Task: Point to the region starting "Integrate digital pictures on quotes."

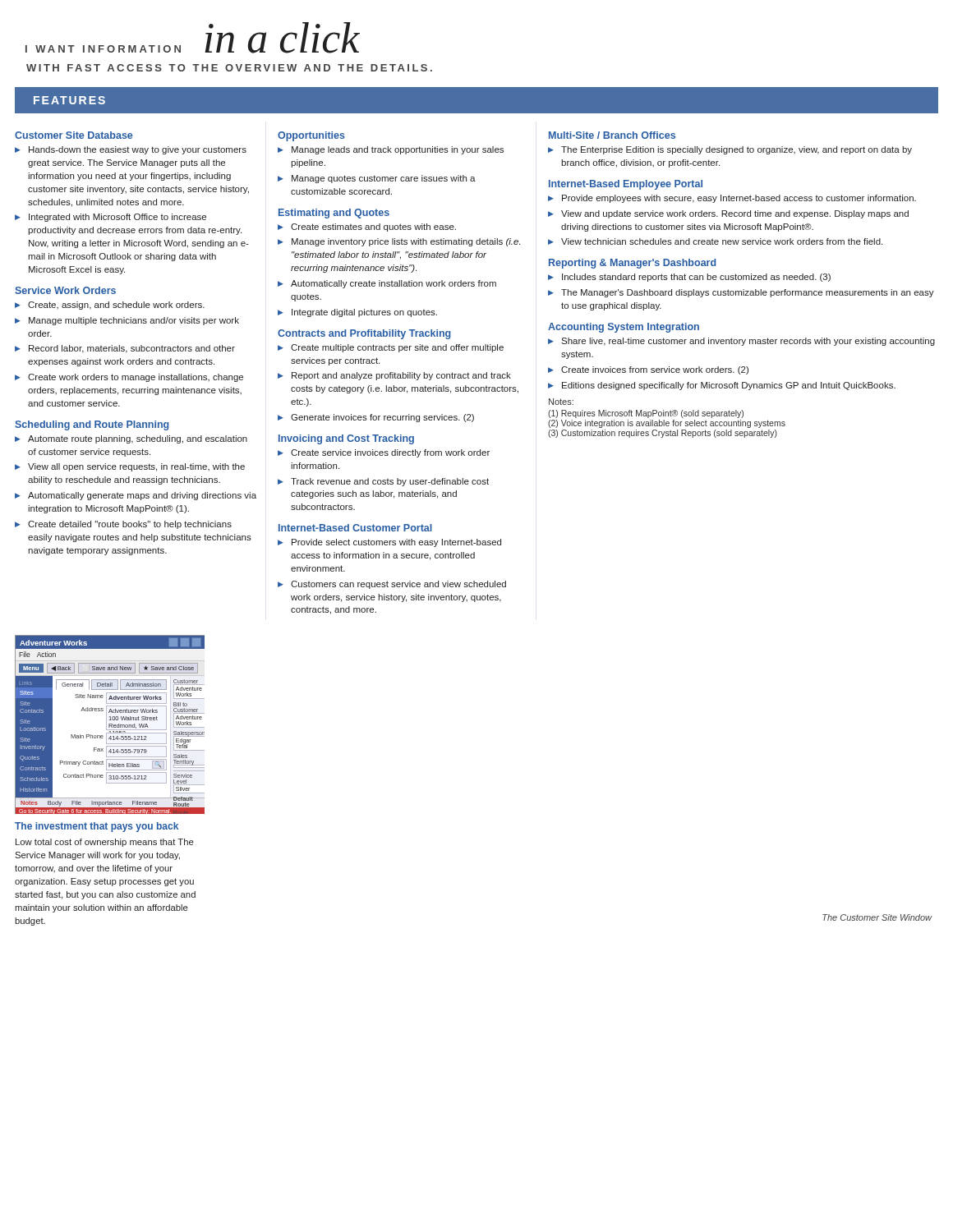Action: tap(364, 312)
